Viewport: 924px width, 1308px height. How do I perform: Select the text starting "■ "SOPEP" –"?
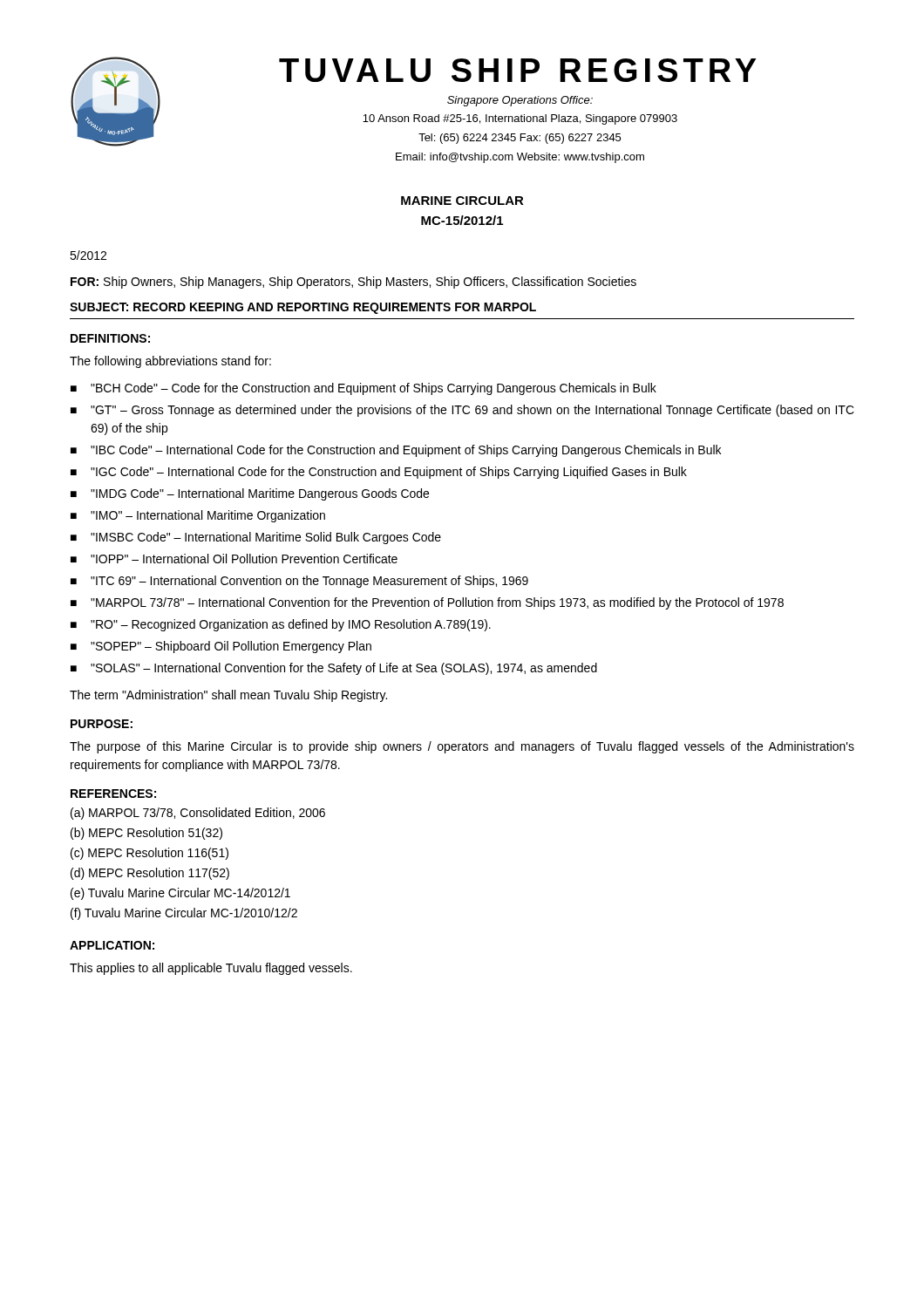point(221,647)
